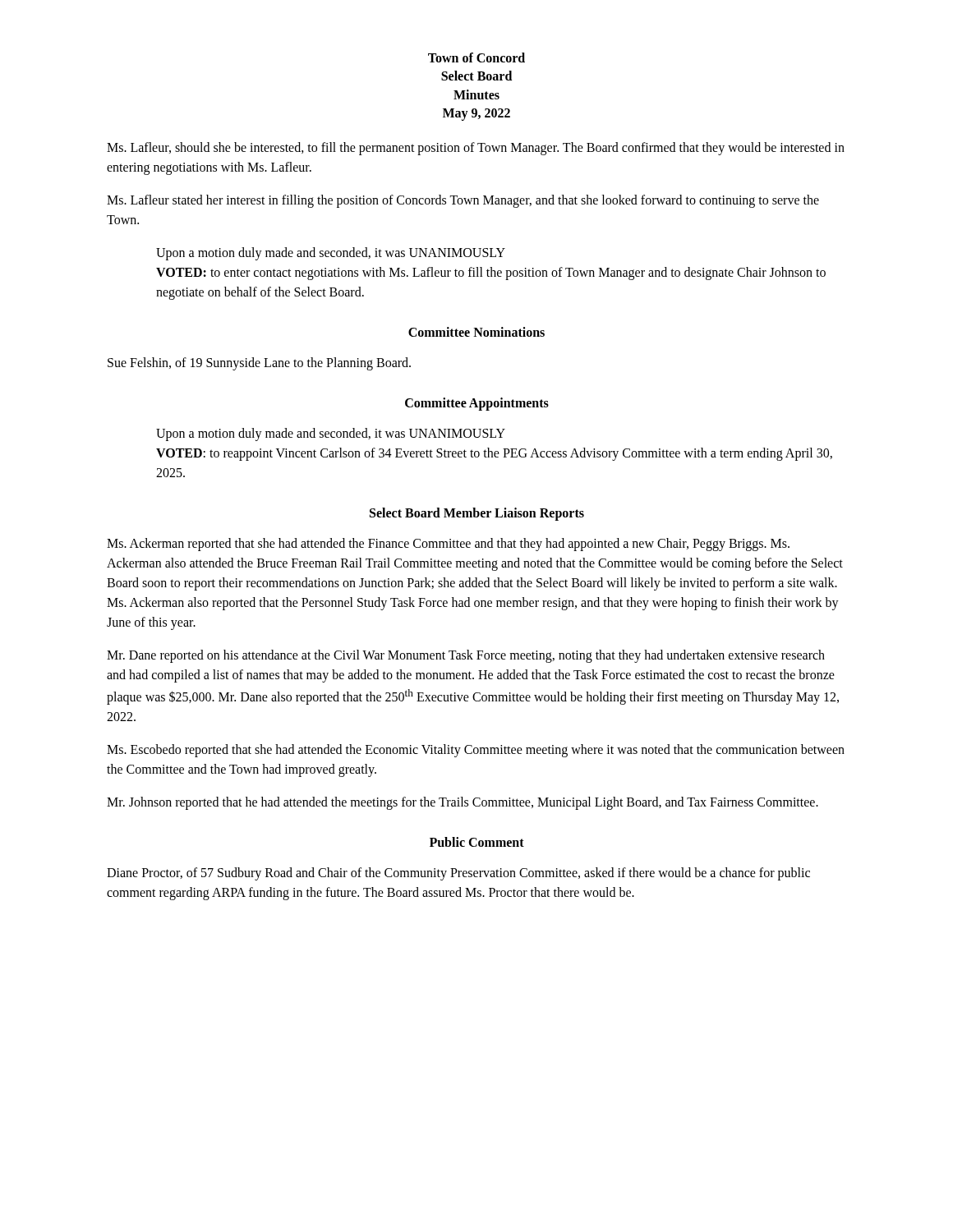The height and width of the screenshot is (1232, 953).
Task: Select the text starting "Sue Felshin, of 19 Sunnyside"
Action: point(259,362)
